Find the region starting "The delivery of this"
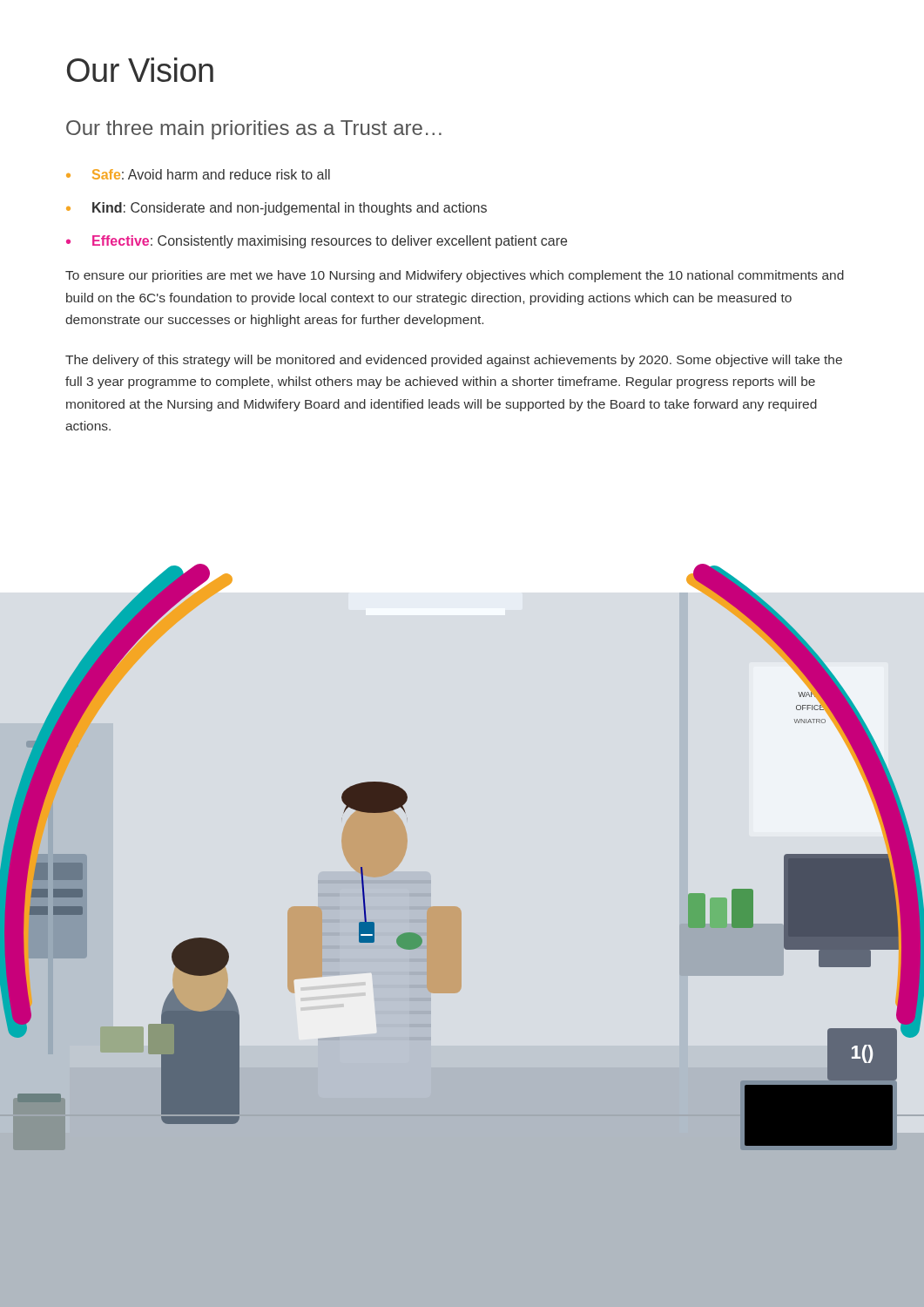 point(462,393)
